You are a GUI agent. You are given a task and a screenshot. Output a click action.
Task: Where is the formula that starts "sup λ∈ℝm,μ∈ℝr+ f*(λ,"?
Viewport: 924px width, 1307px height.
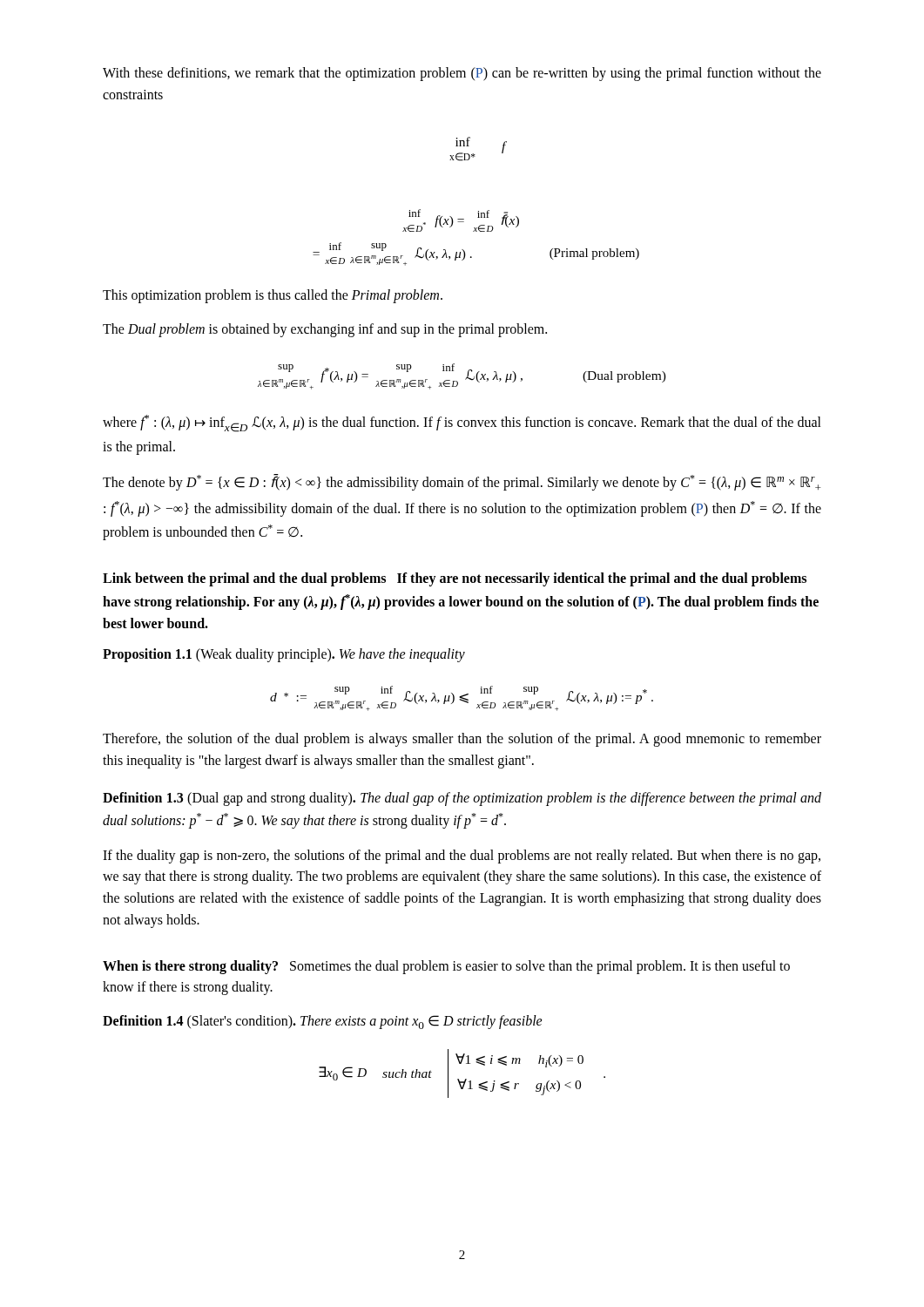point(462,375)
